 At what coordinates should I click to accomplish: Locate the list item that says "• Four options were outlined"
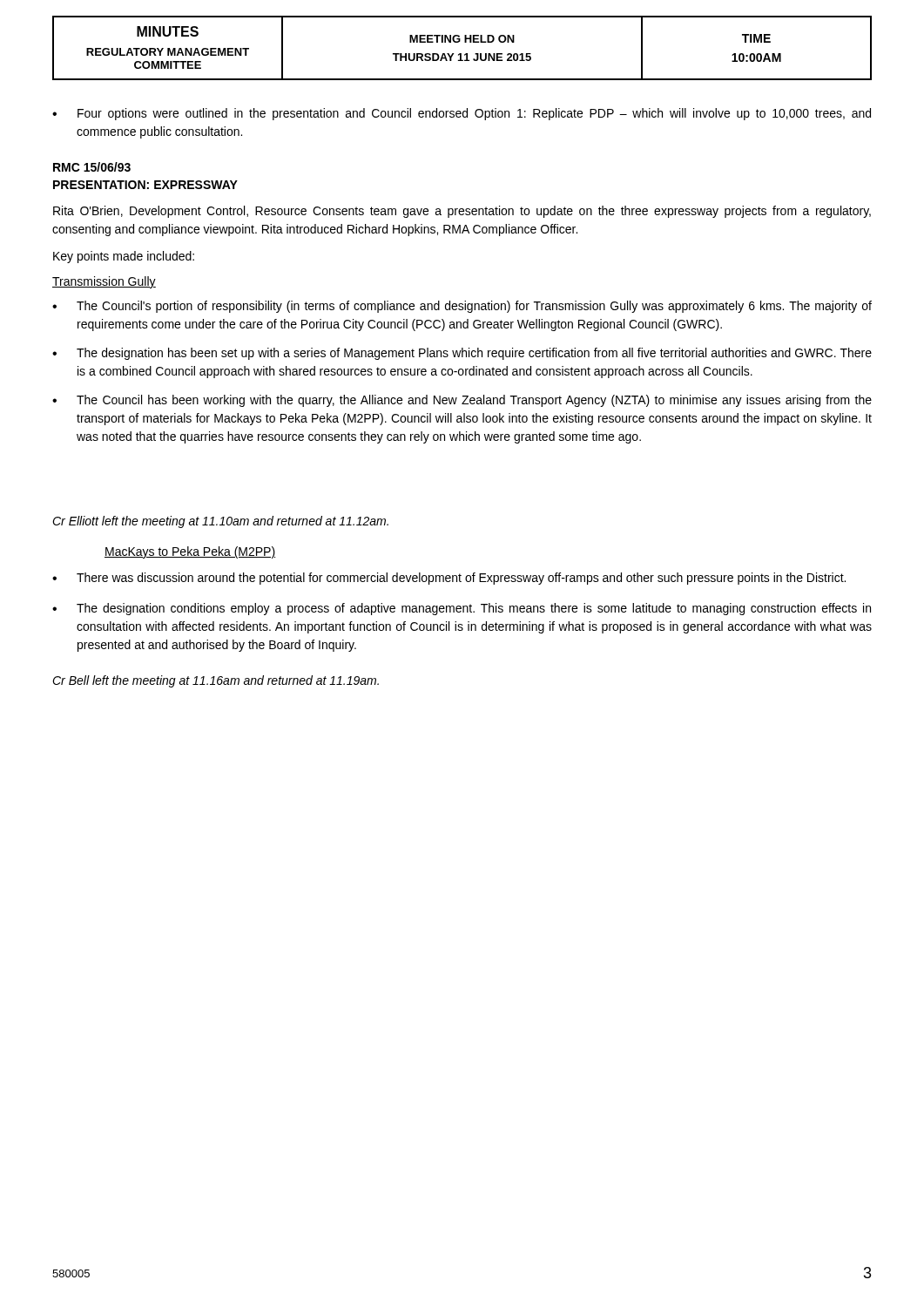click(462, 123)
